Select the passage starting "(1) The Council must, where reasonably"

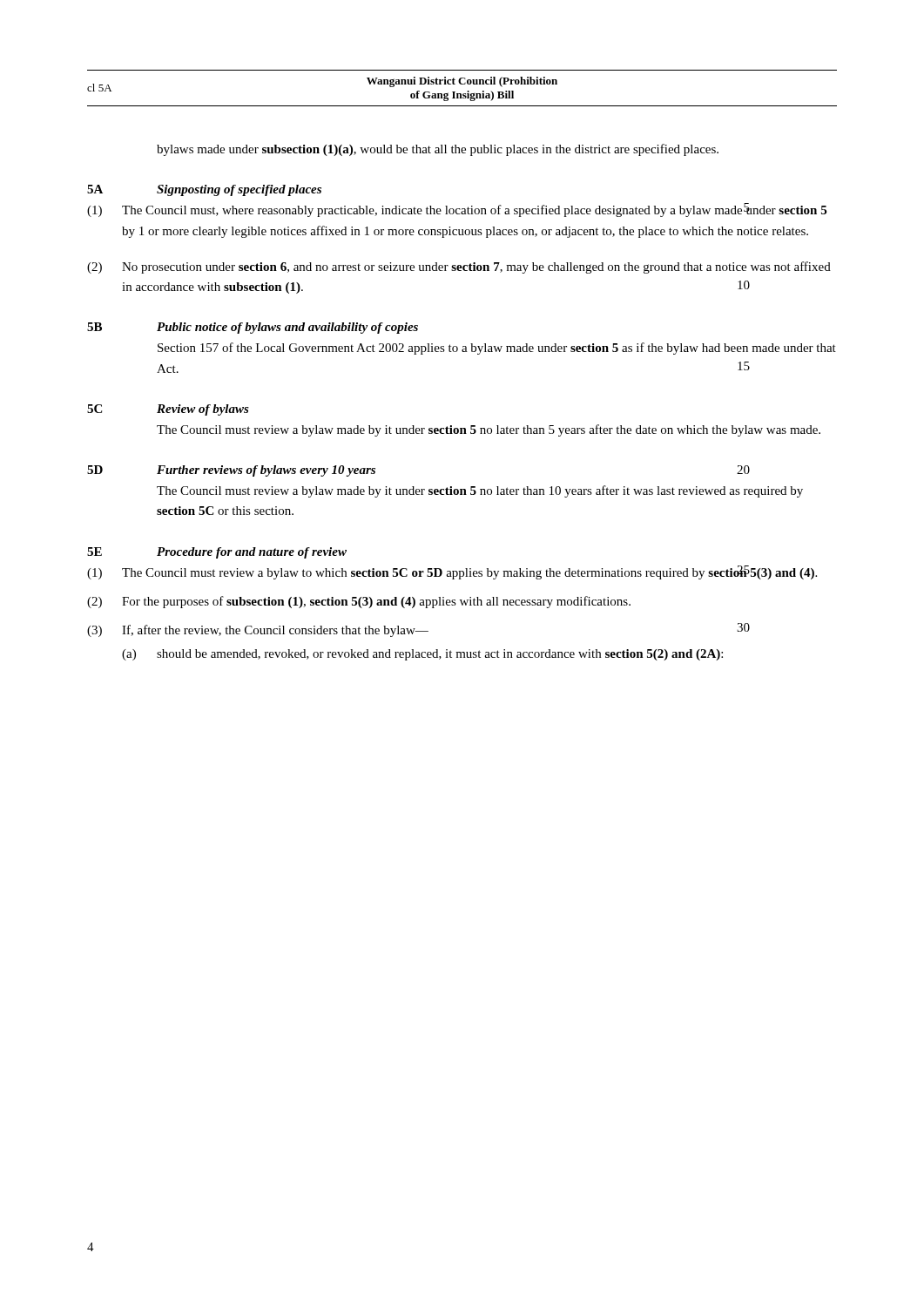click(462, 221)
